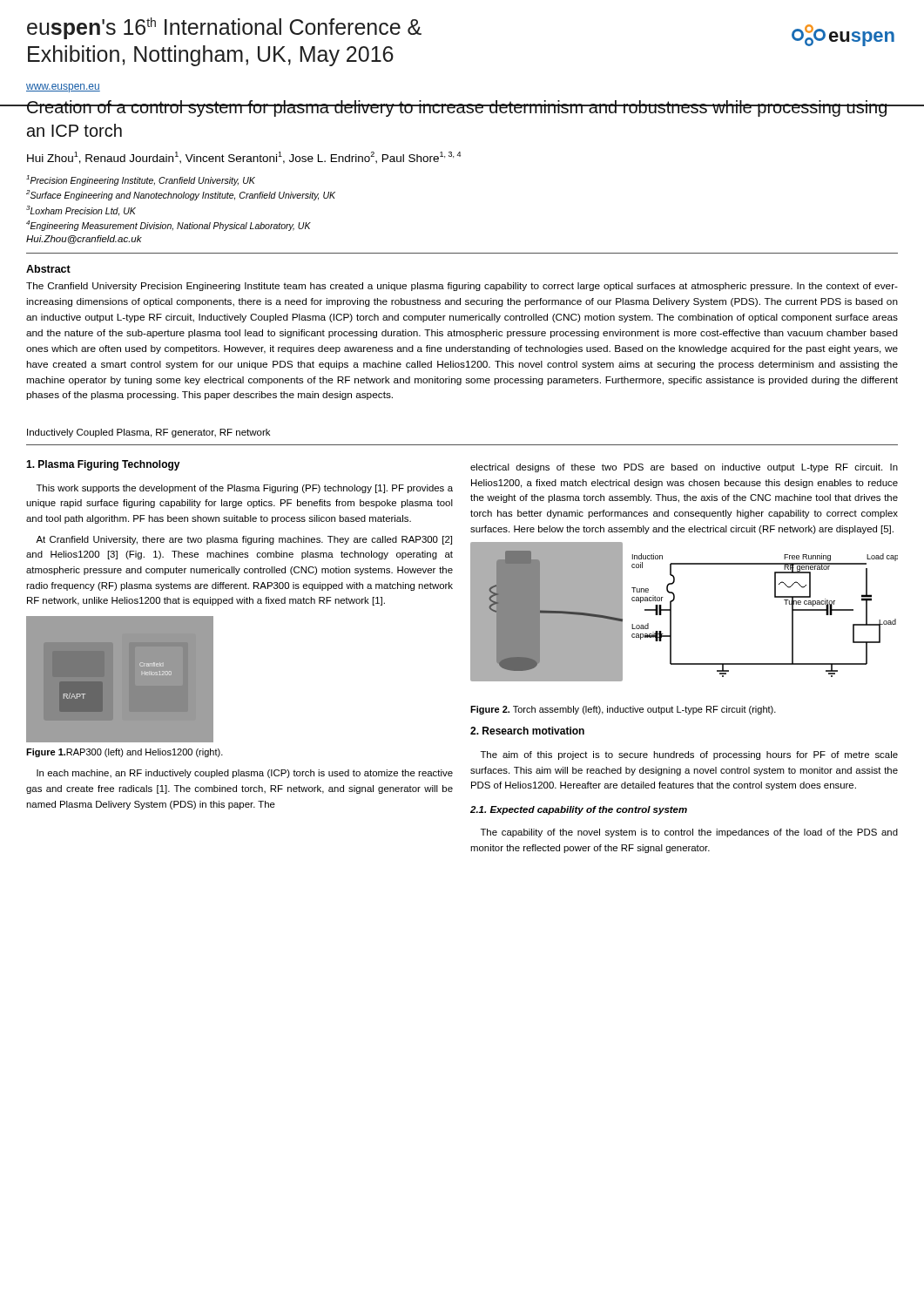Click on the caption that reads "Figure 2. Torch assembly (left), inductive output L-type"
Viewport: 924px width, 1307px height.
pos(623,709)
